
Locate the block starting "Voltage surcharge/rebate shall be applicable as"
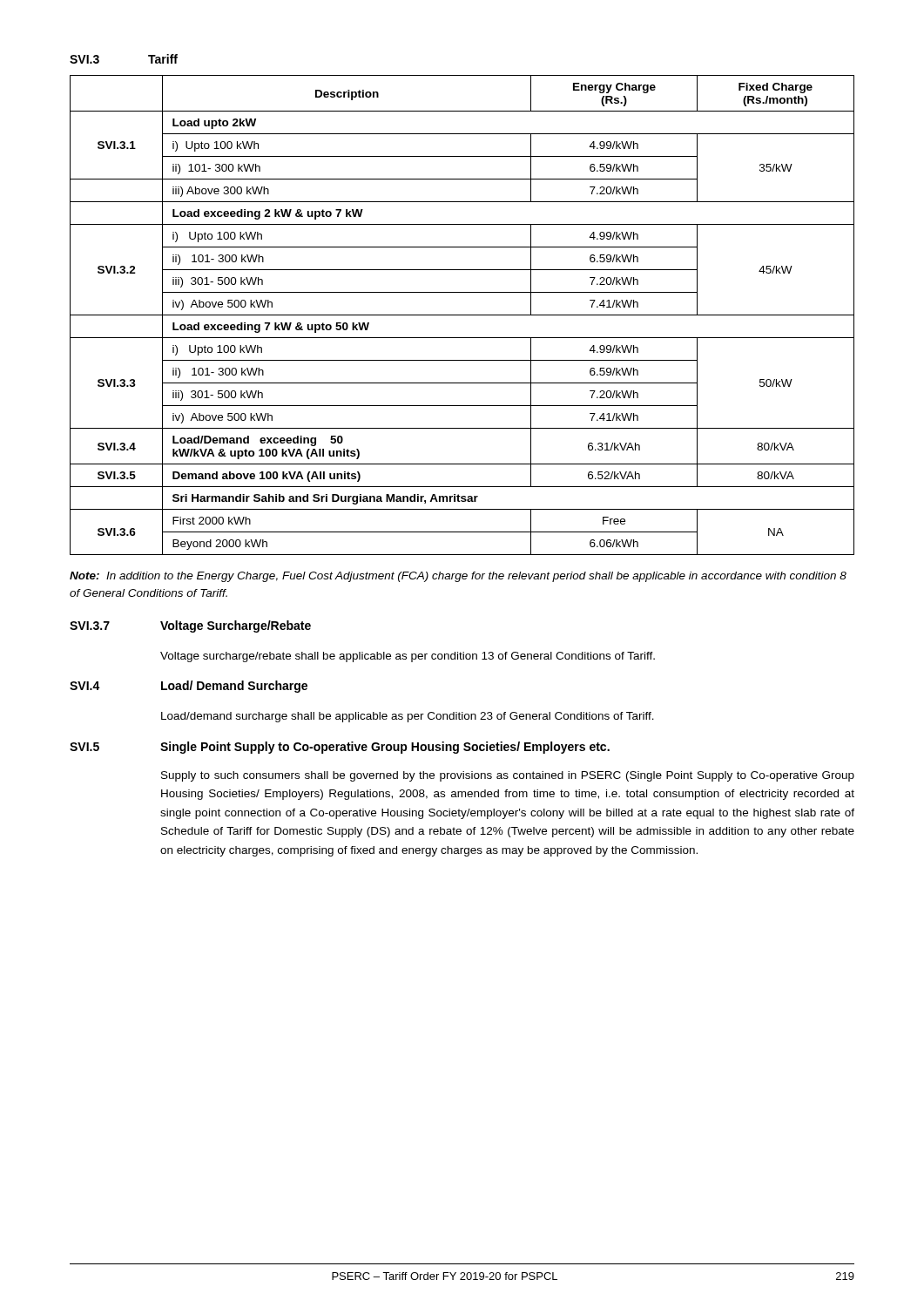(x=408, y=655)
